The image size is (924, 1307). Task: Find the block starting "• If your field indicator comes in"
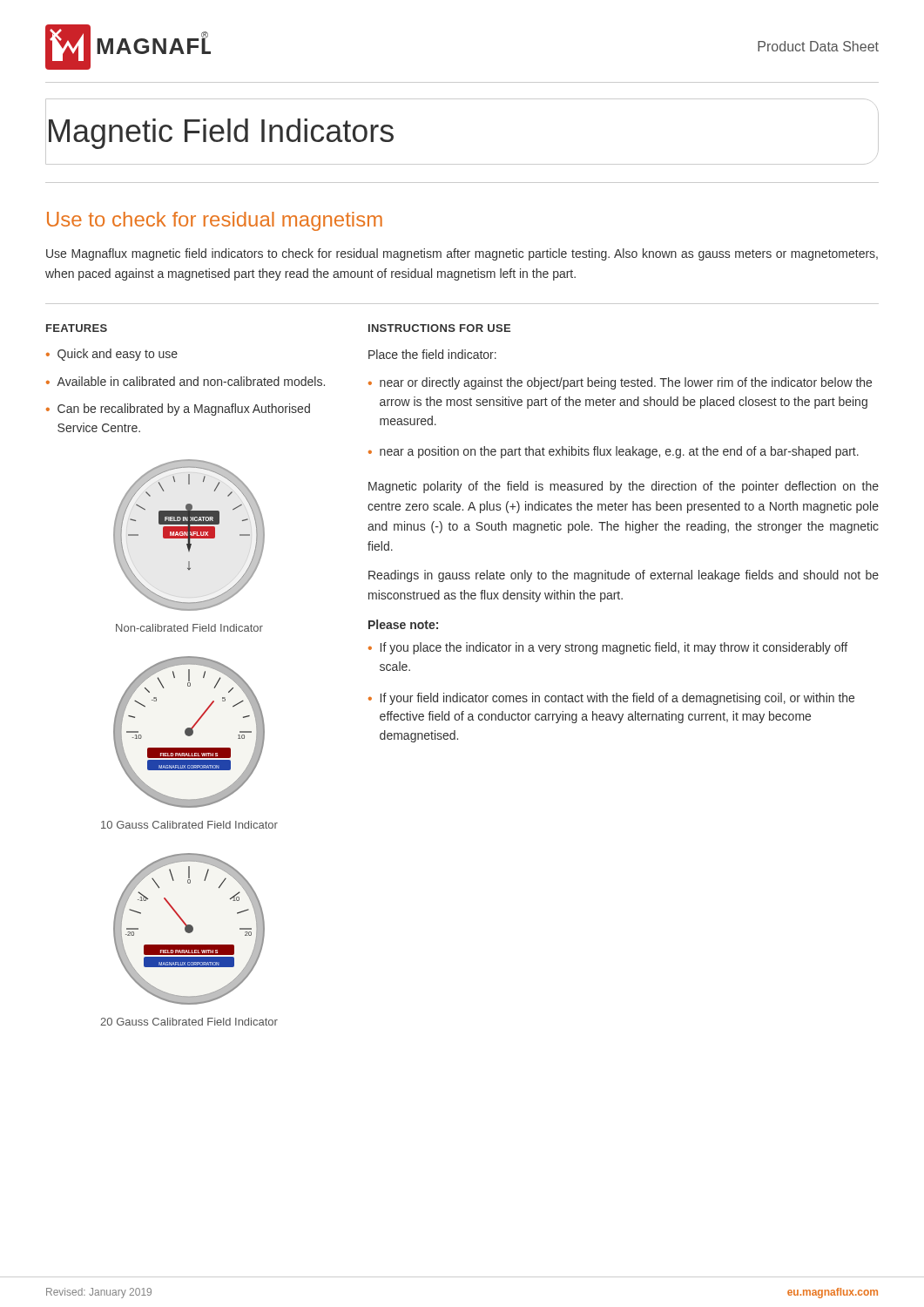point(623,717)
